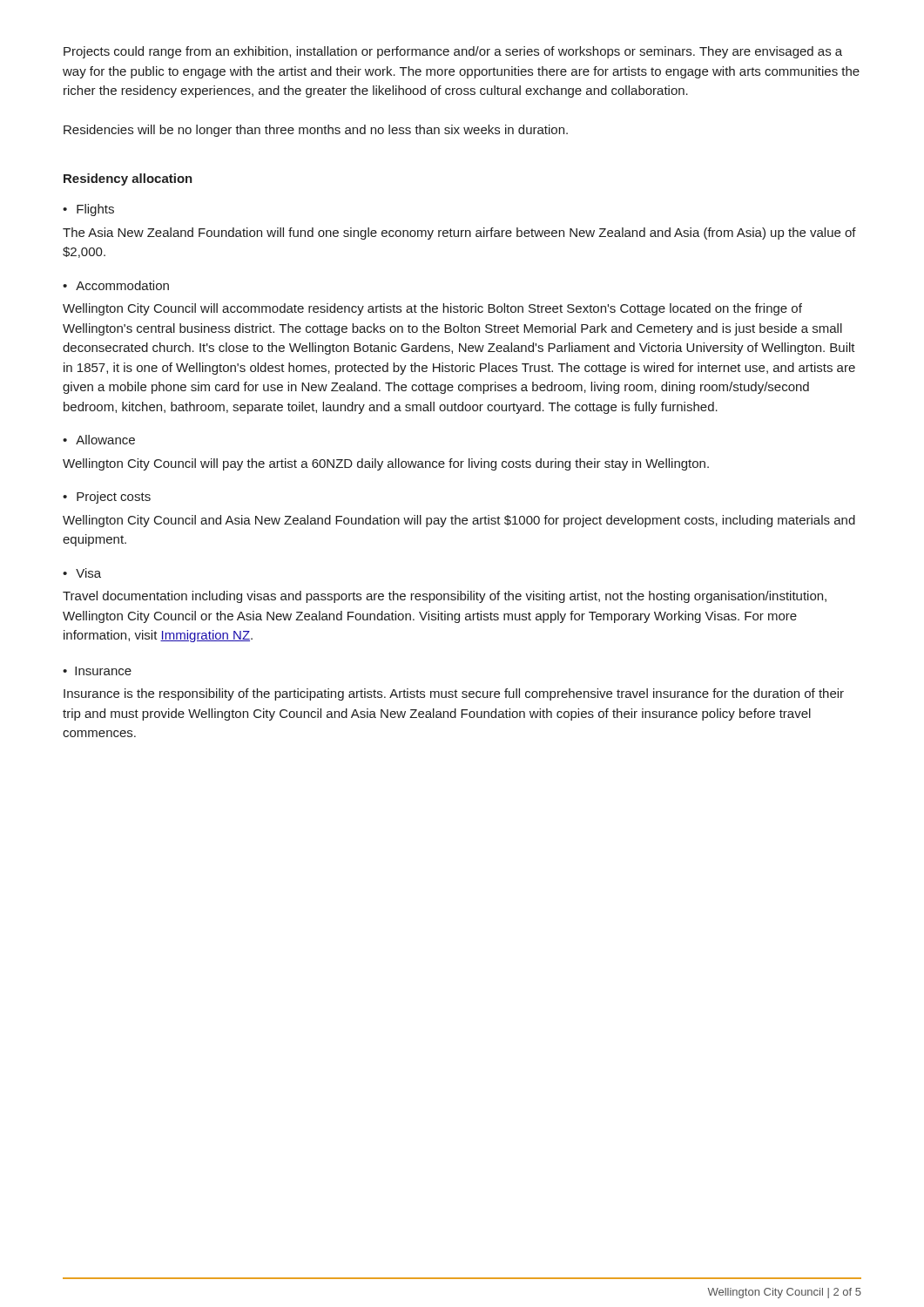The width and height of the screenshot is (924, 1307).
Task: Point to "• Allowance"
Action: (99, 440)
